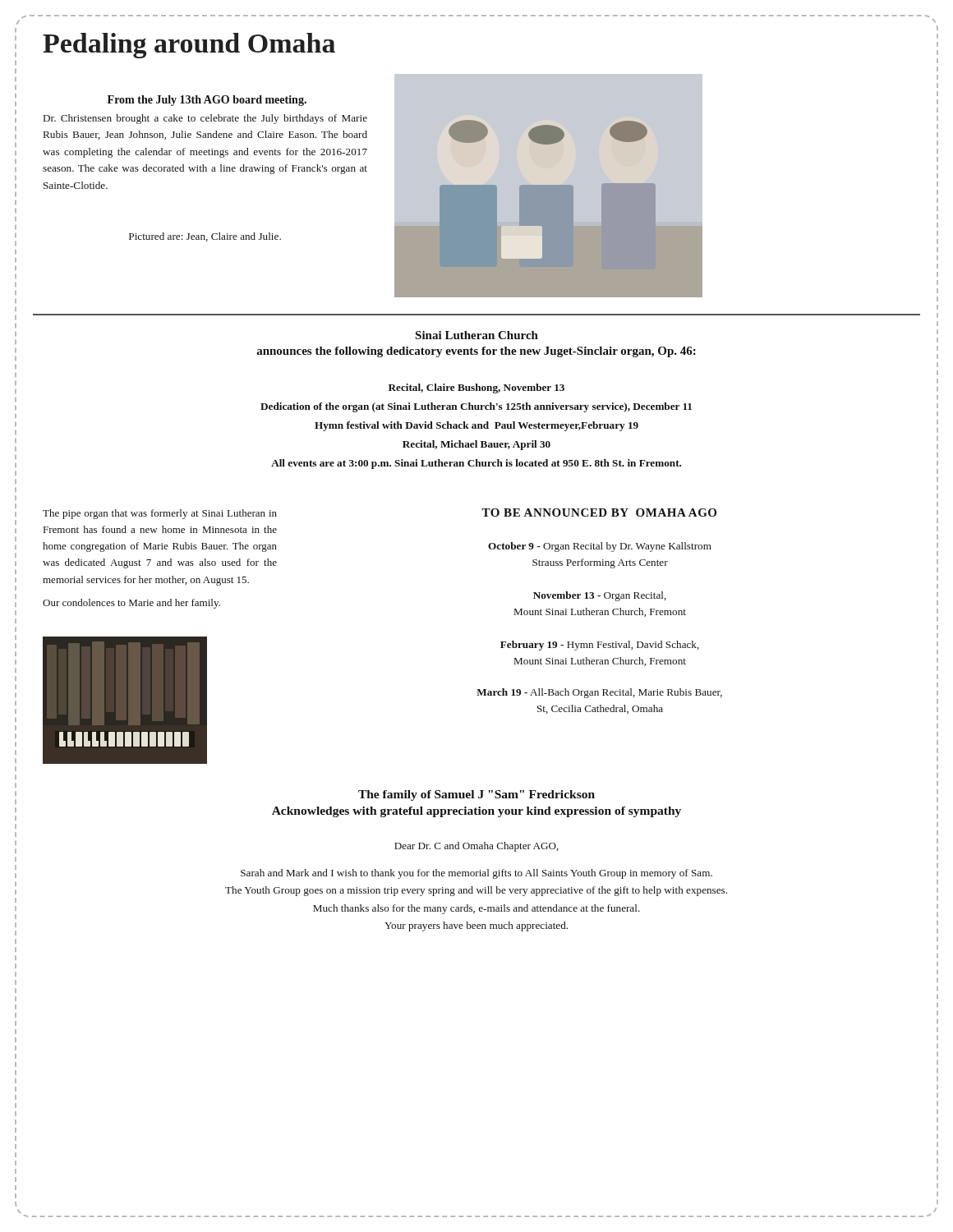Locate the section header that reads "The family of Samuel J "Sam""
The width and height of the screenshot is (953, 1232).
click(x=476, y=802)
